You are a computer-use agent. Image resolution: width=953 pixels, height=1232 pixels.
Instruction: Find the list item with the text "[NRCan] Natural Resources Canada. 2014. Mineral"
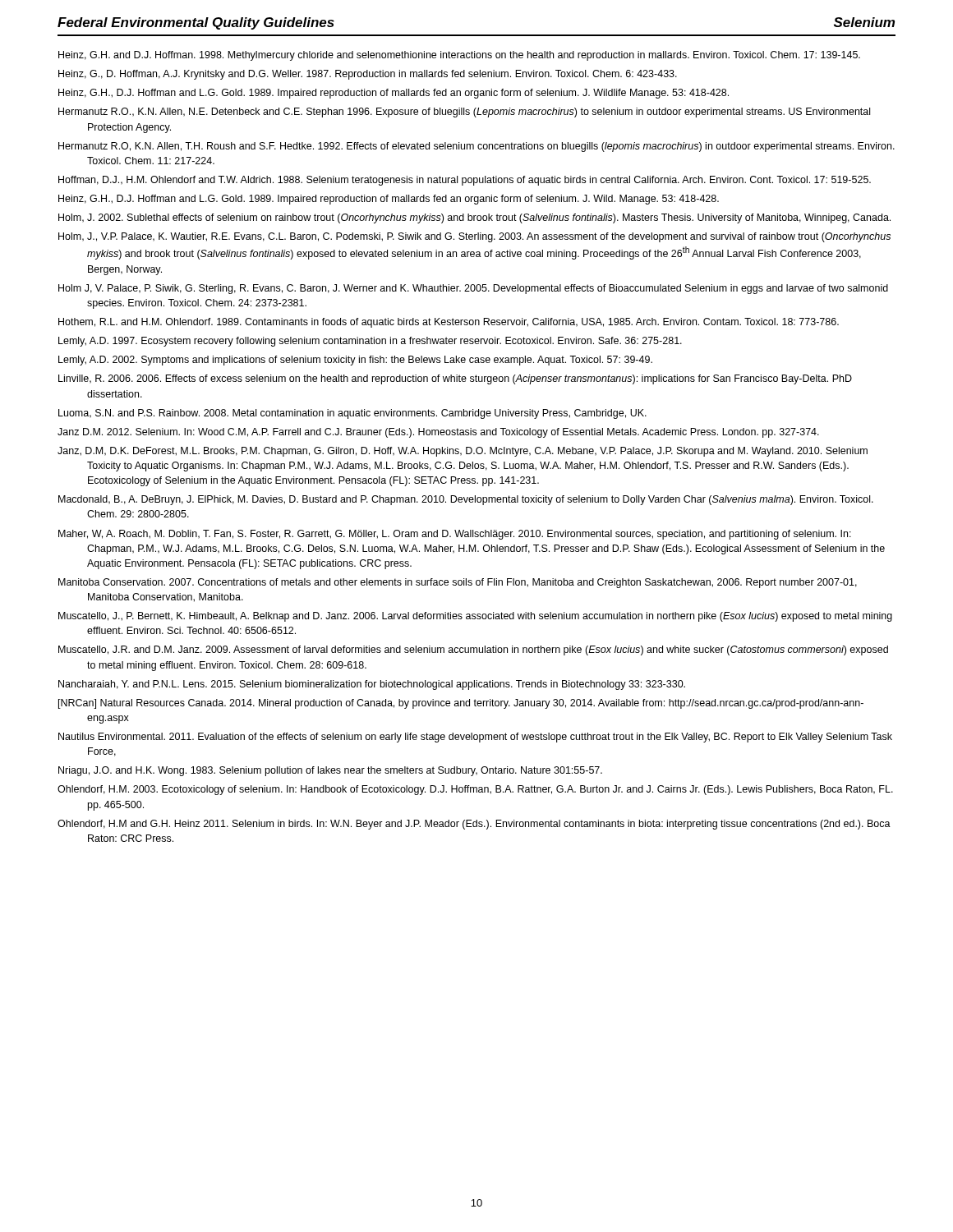click(x=461, y=710)
